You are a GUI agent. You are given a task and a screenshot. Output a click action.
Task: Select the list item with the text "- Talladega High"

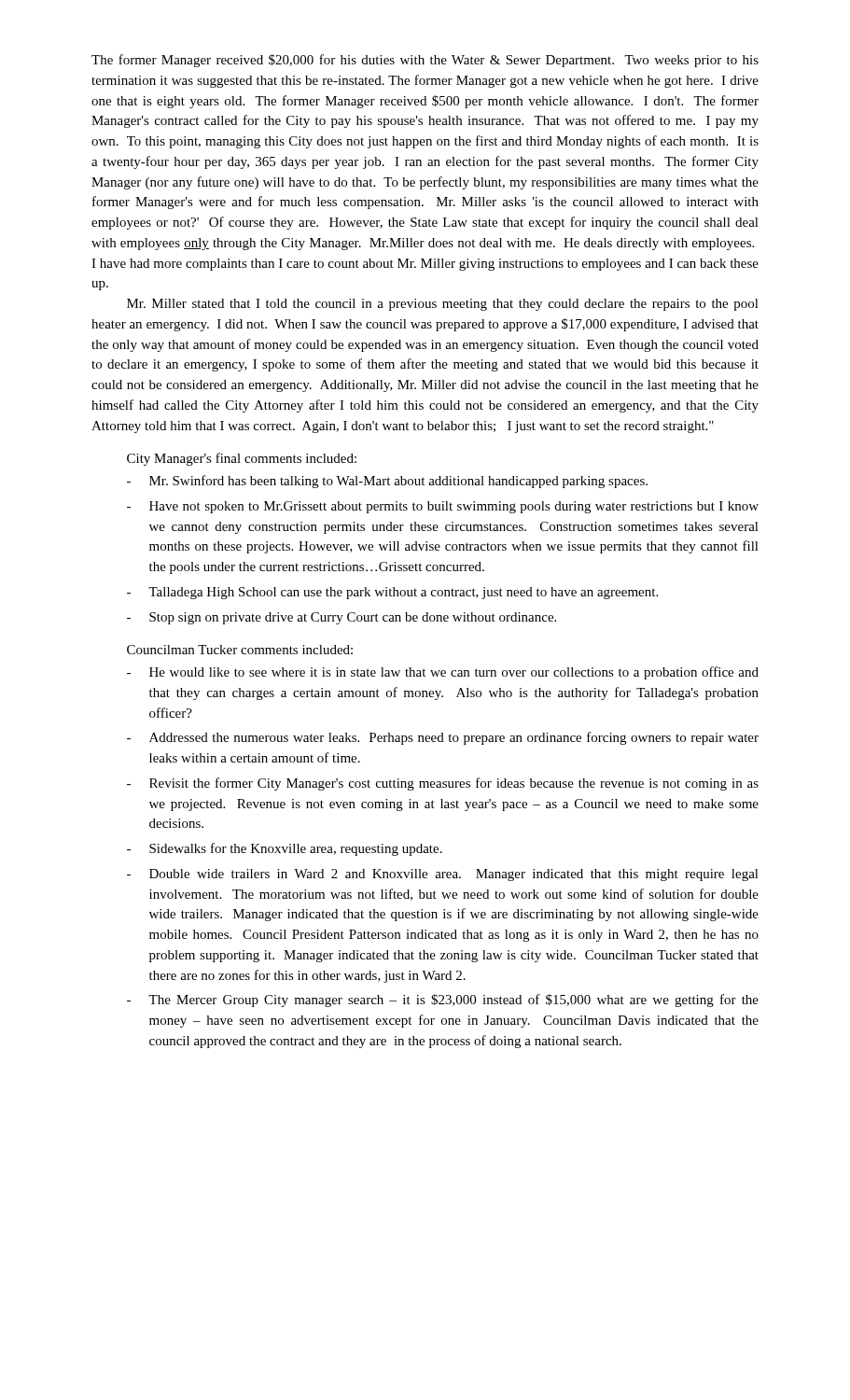point(442,592)
